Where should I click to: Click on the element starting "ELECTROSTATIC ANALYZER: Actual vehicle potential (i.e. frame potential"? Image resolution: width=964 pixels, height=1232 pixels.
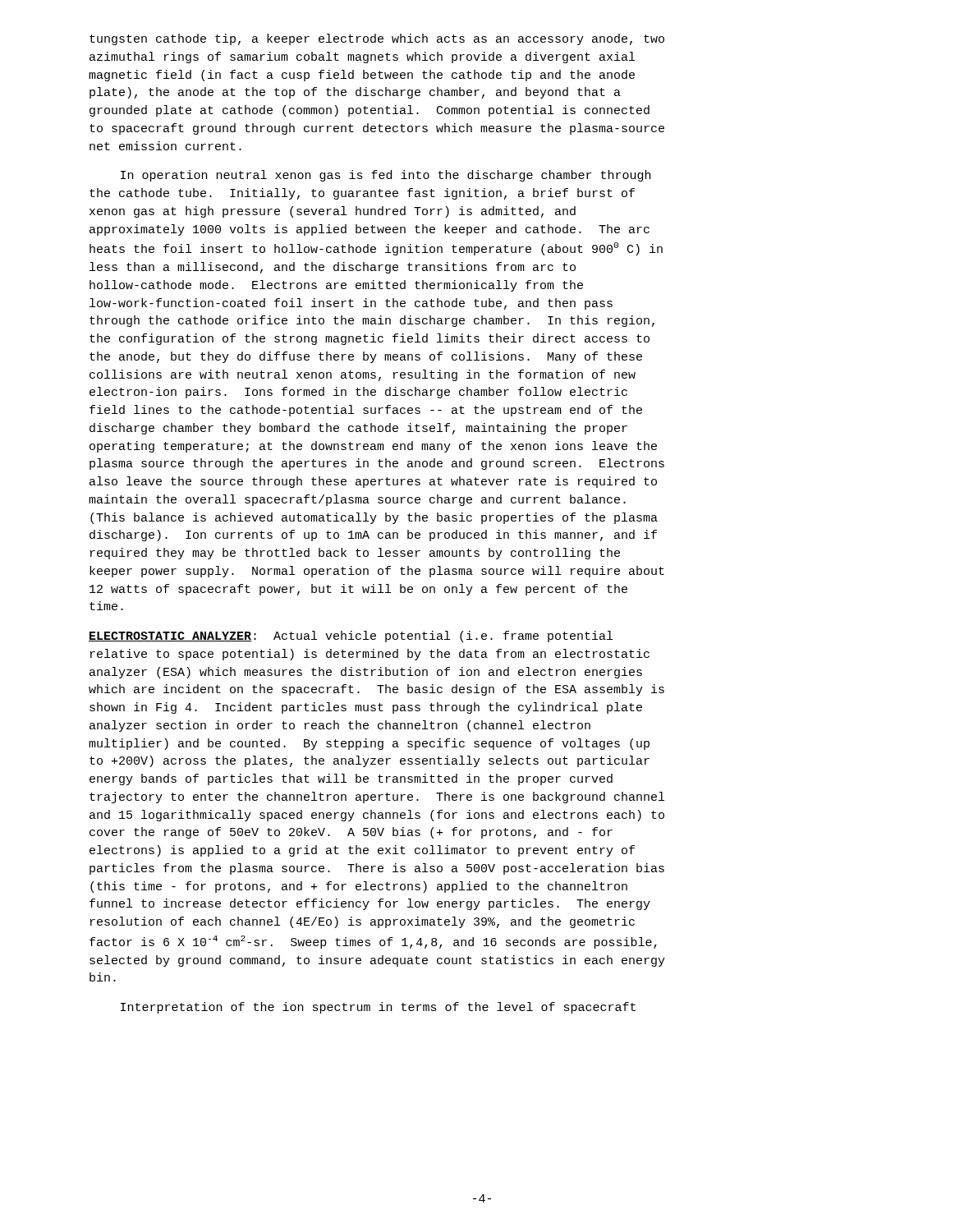[x=377, y=808]
